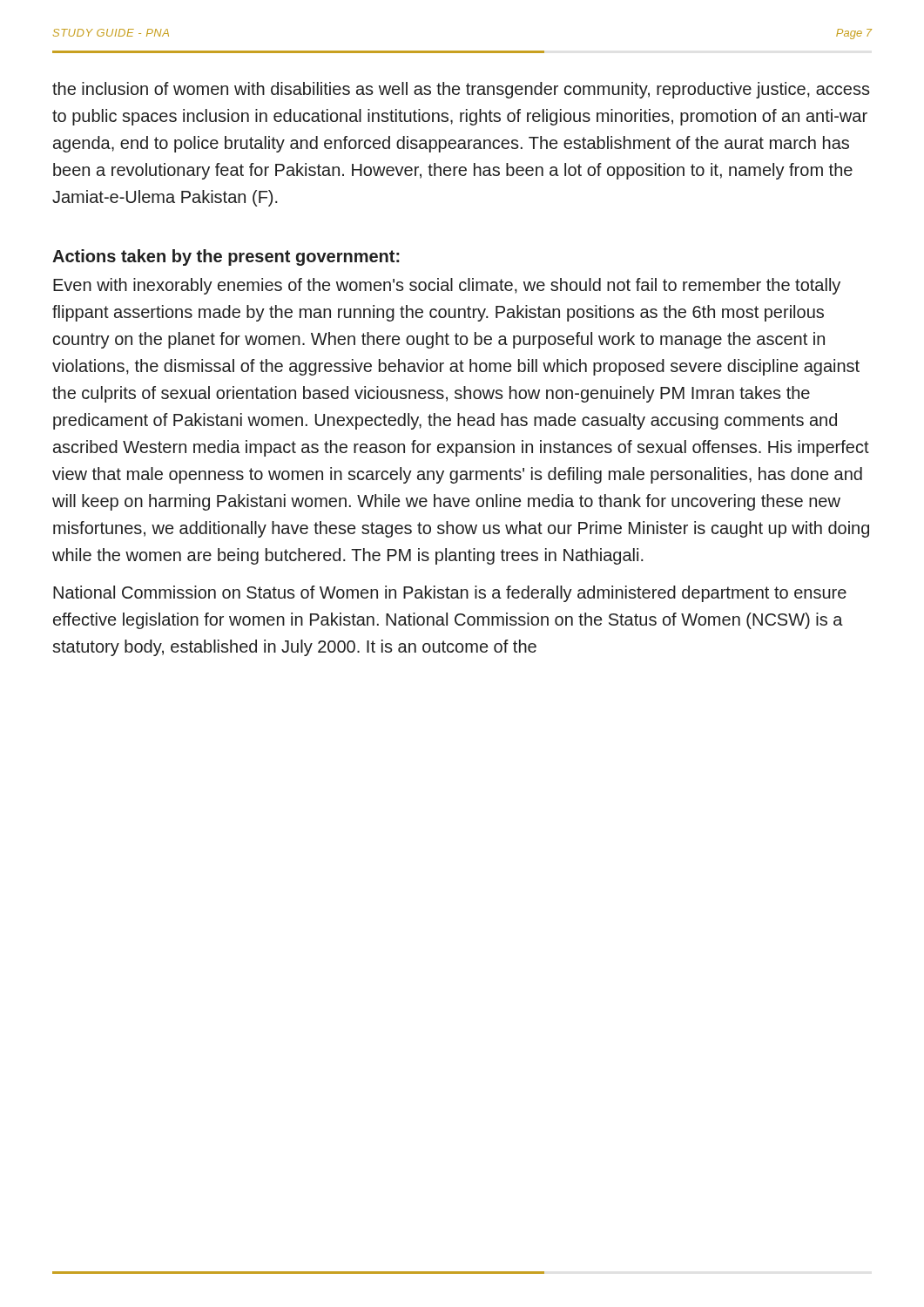The height and width of the screenshot is (1307, 924).
Task: Find the text block containing "the inclusion of women"
Action: (461, 143)
